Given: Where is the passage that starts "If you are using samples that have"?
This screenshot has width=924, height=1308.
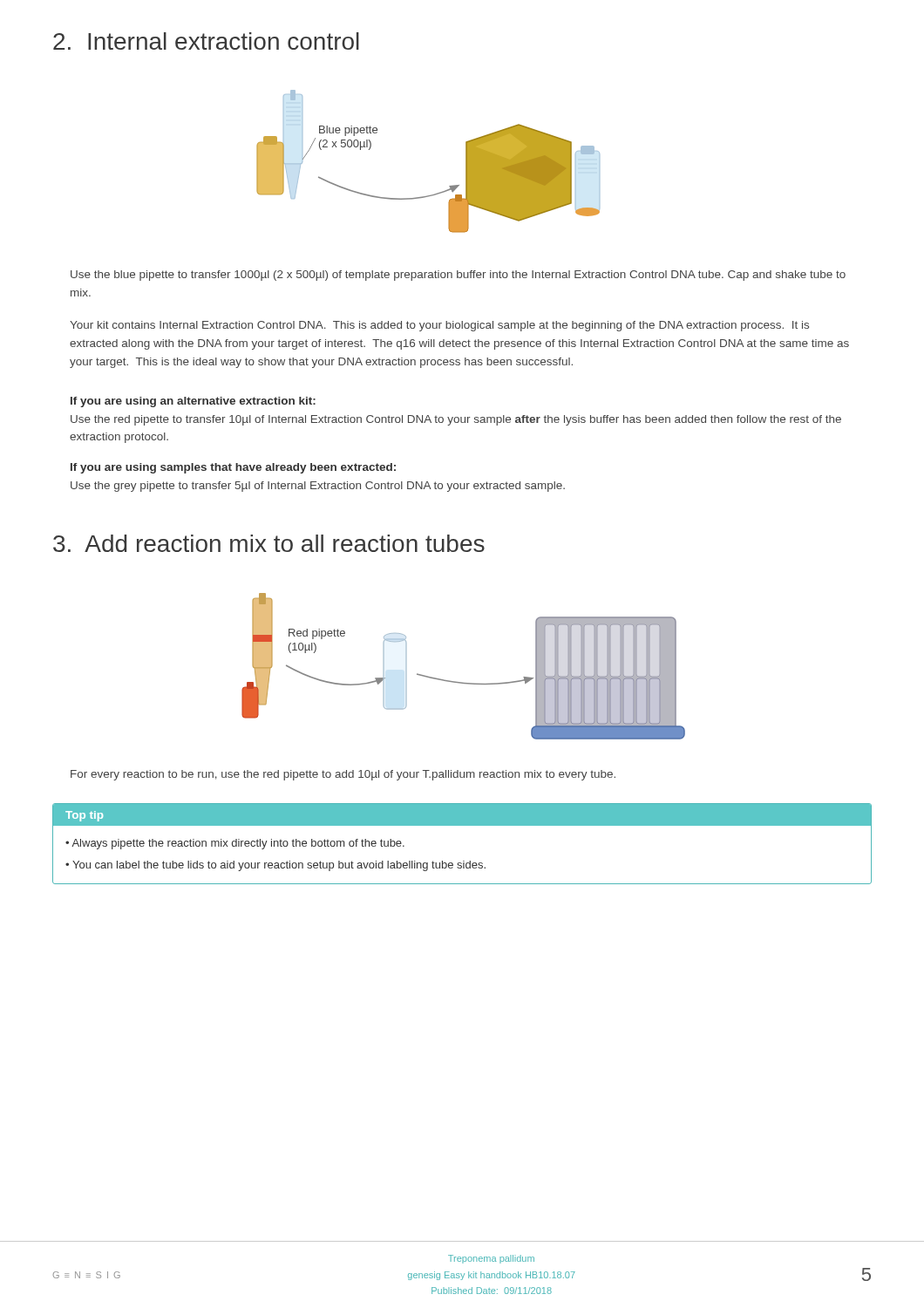Looking at the screenshot, I should (318, 476).
